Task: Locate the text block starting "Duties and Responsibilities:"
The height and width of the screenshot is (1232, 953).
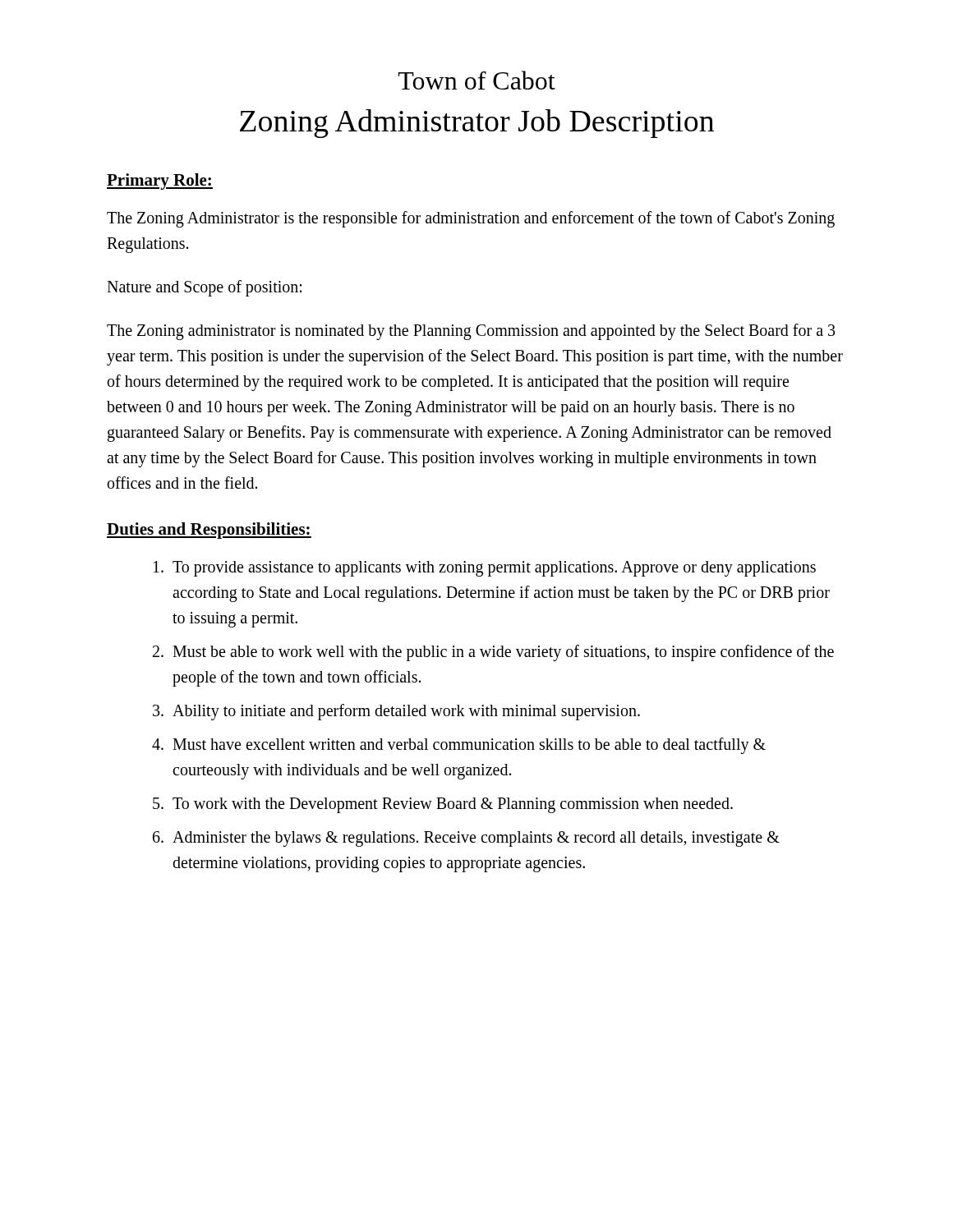Action: (209, 529)
